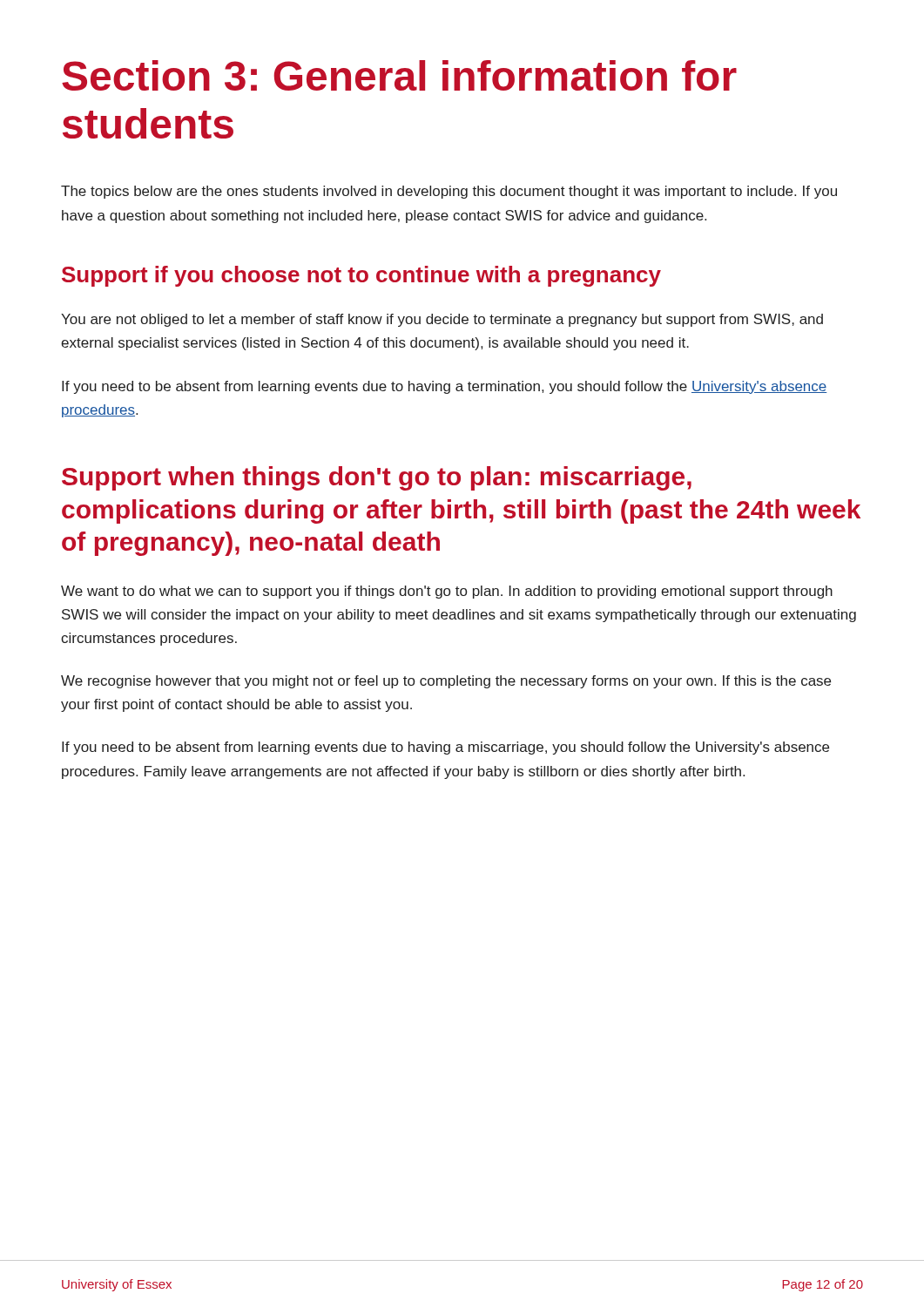Click on the text starting "We want to do what we can to"
Image resolution: width=924 pixels, height=1307 pixels.
coord(462,615)
